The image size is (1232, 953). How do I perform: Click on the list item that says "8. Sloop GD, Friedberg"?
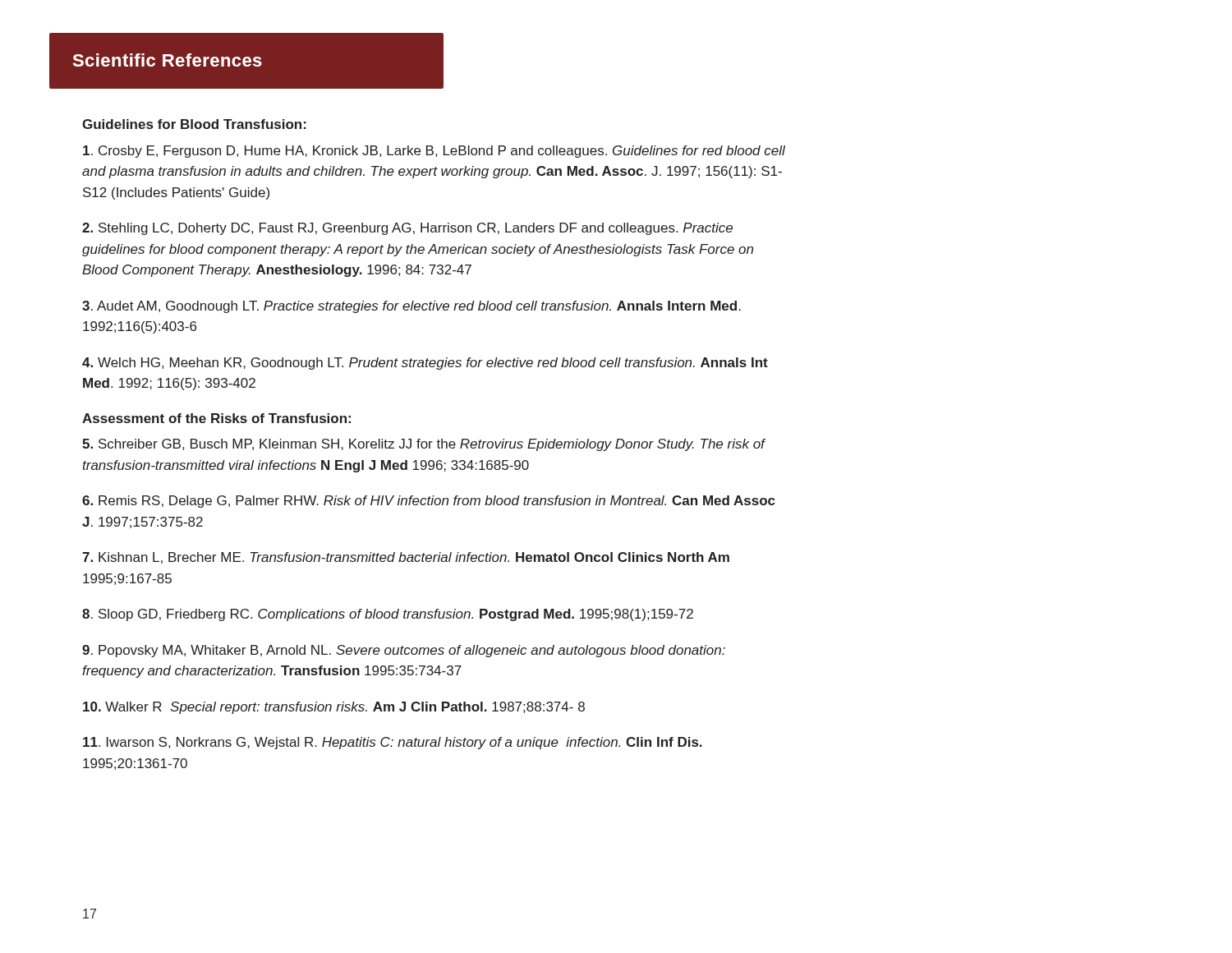click(x=388, y=614)
